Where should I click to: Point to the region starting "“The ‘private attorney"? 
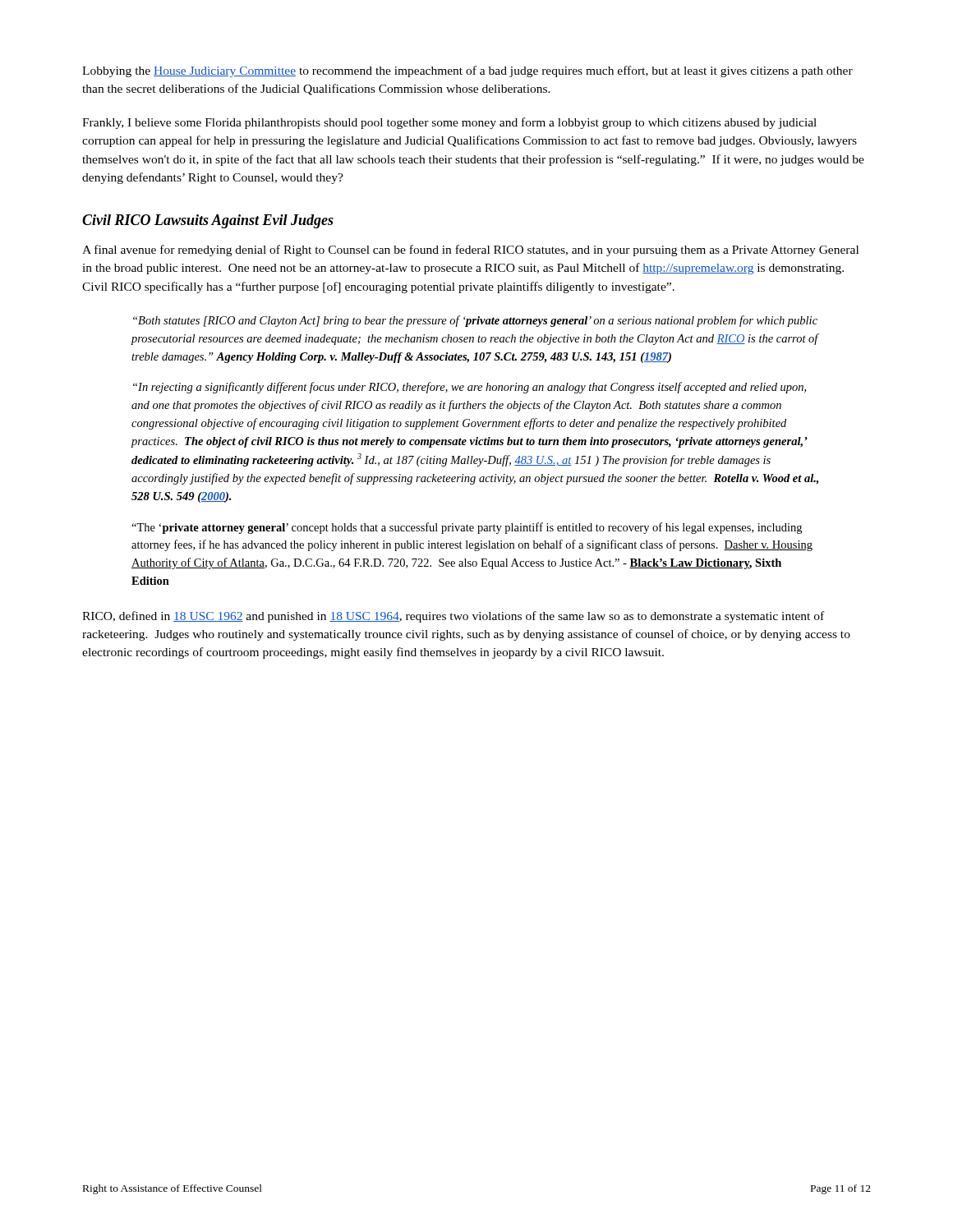coord(472,554)
